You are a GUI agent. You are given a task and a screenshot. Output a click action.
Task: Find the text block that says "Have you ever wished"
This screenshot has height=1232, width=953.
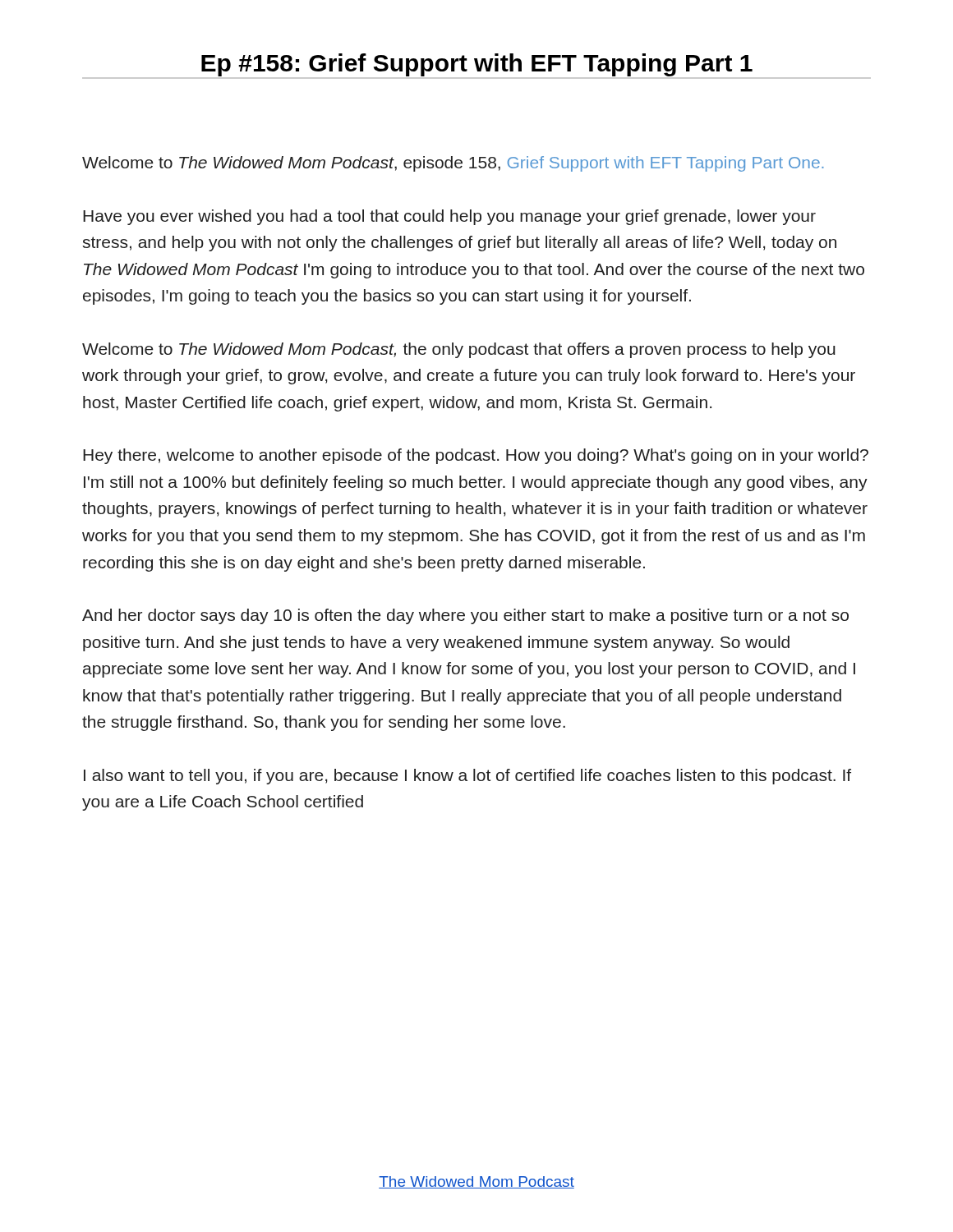click(474, 255)
